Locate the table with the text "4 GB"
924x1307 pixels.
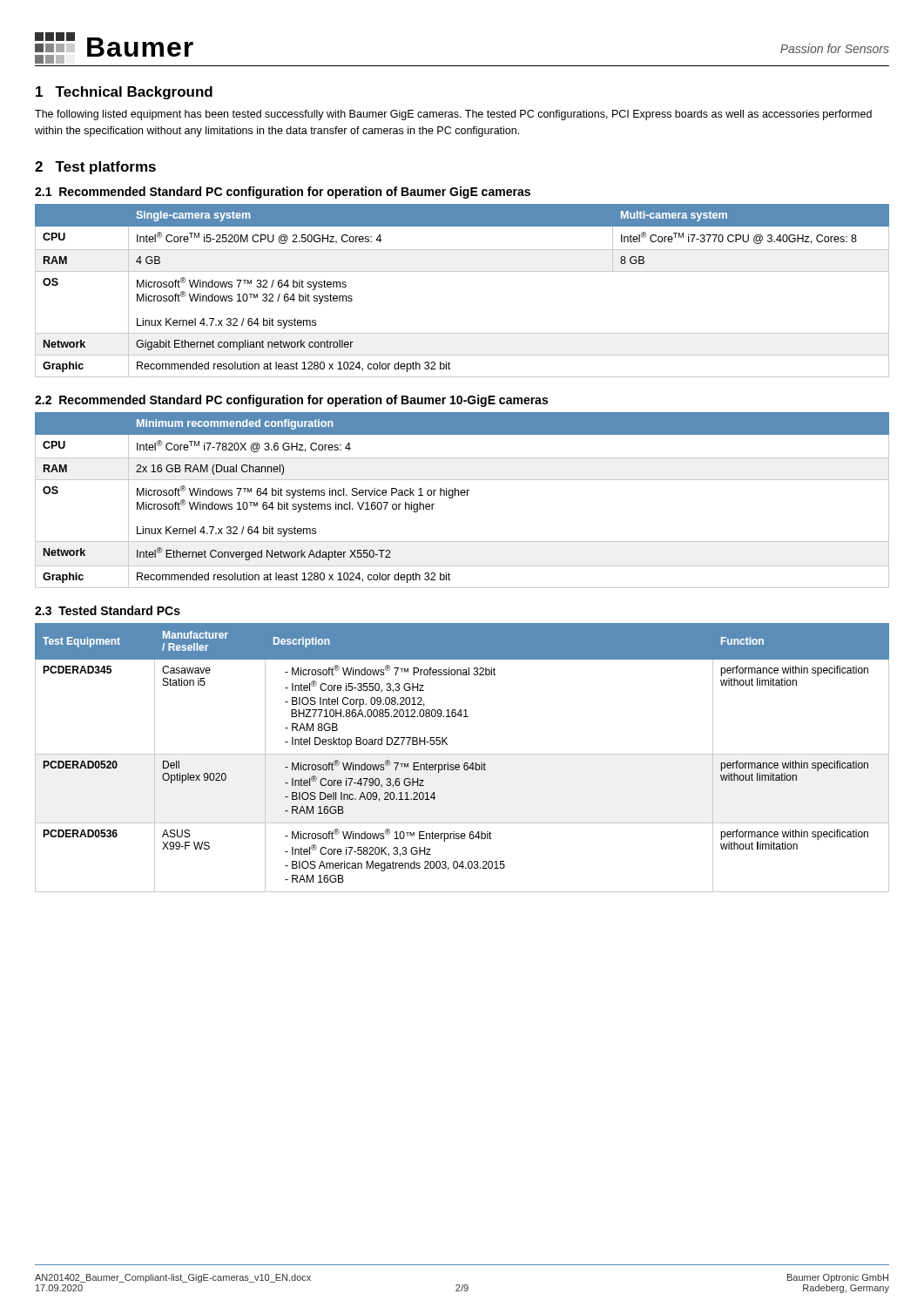pos(462,290)
